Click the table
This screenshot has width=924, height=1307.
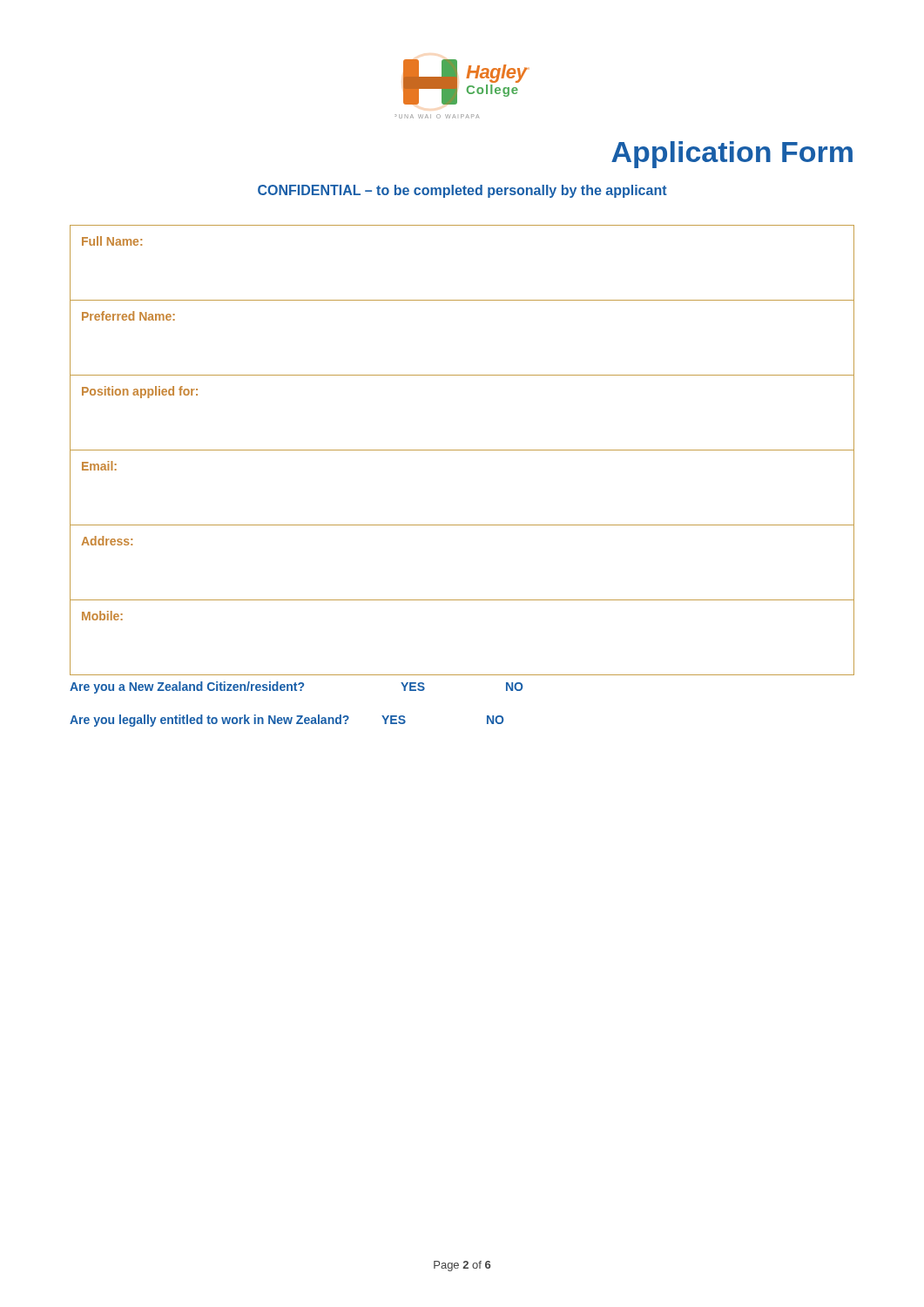tap(462, 450)
